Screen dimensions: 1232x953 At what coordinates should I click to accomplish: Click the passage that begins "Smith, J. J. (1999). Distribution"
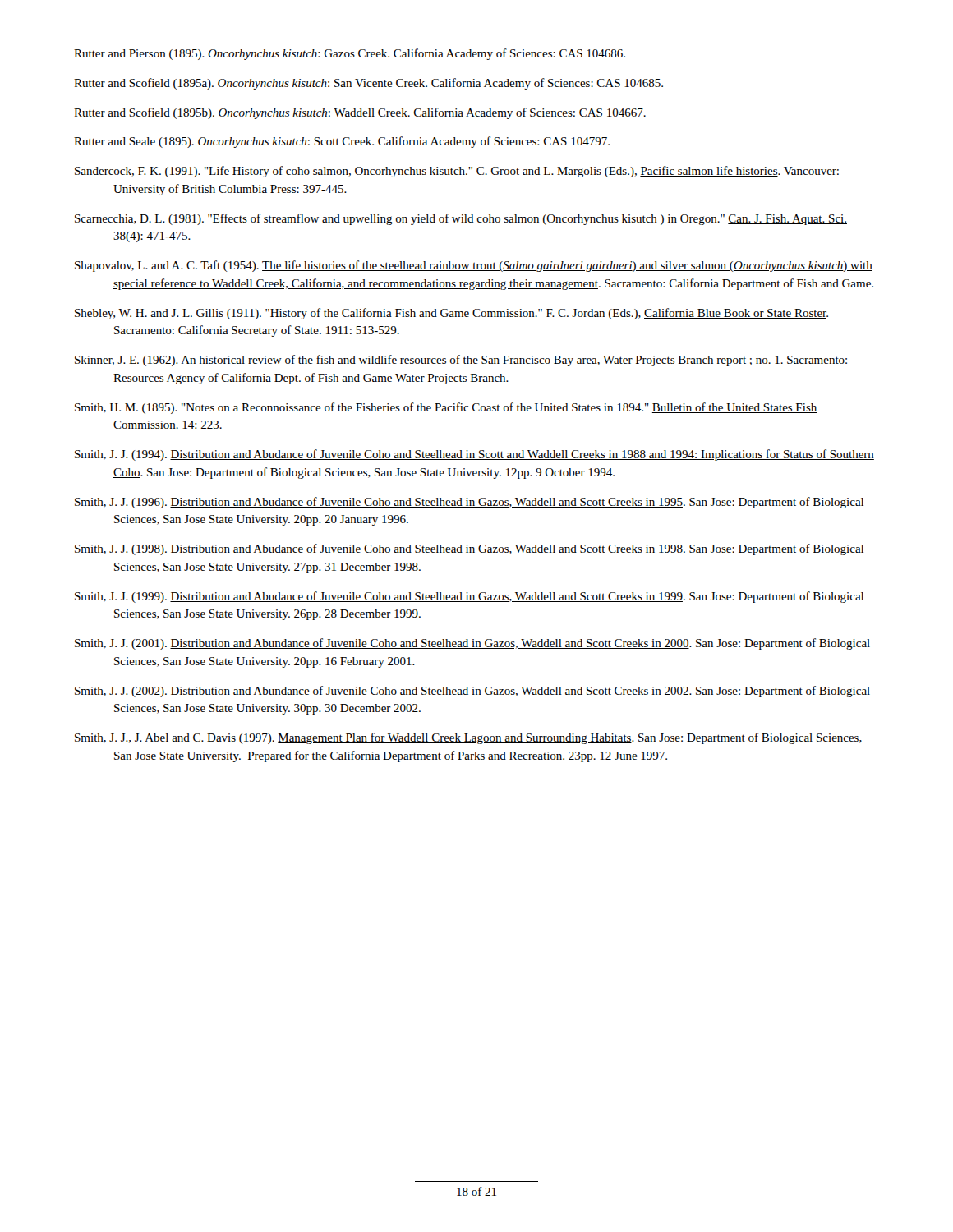[469, 605]
